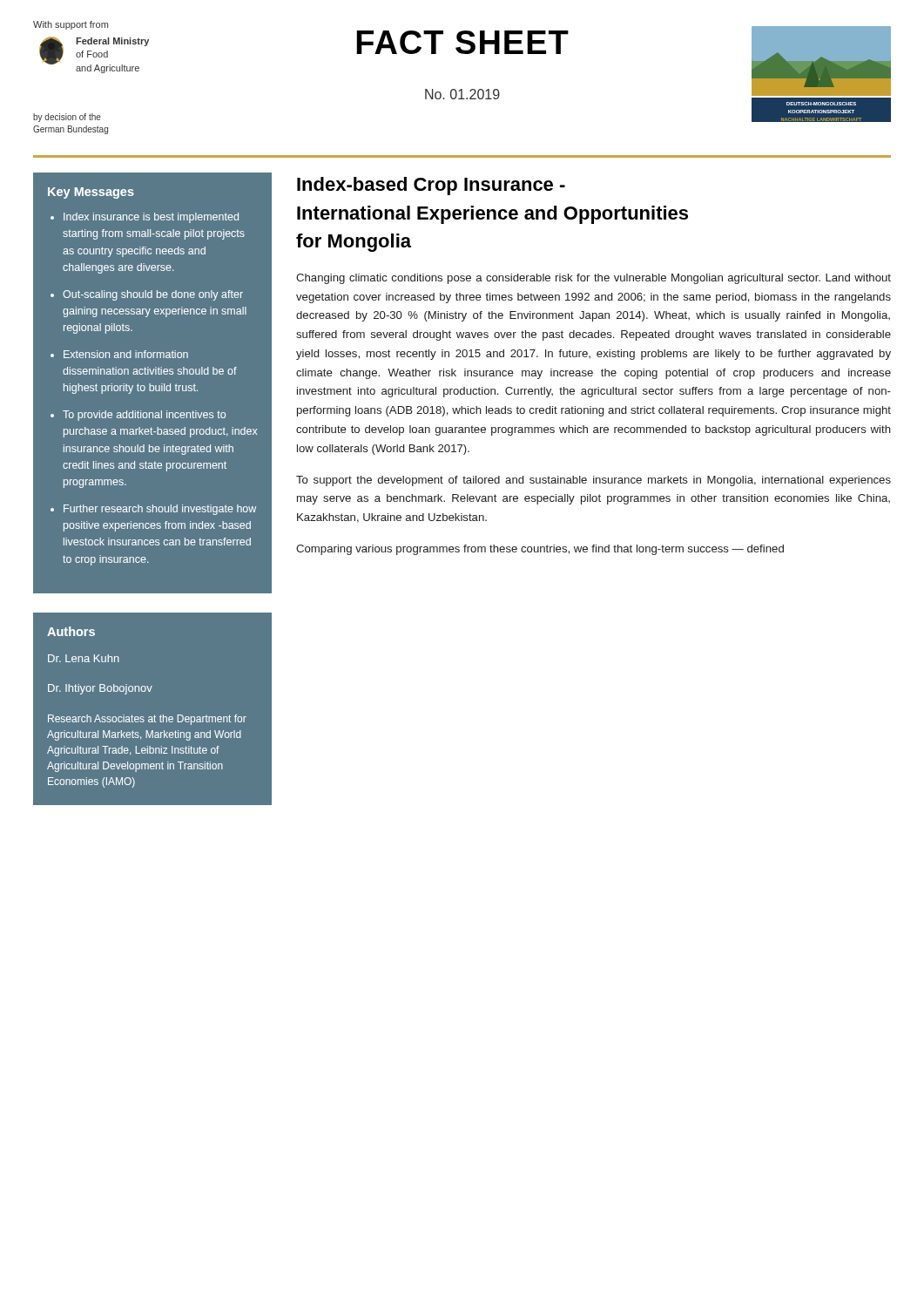Click on the region starting "Dr. Lena Kuhn"

[x=83, y=658]
